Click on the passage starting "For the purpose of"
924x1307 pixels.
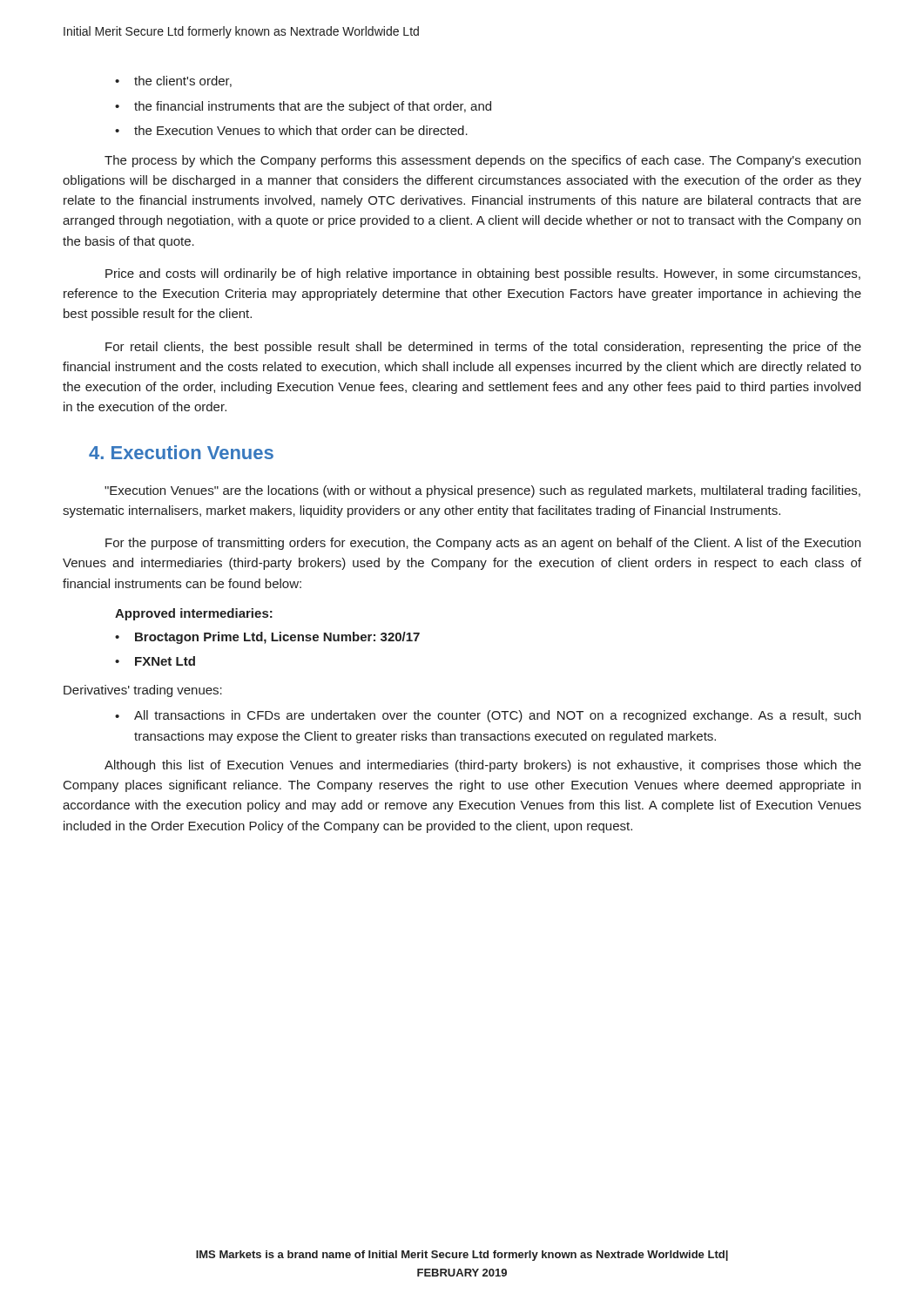tap(462, 563)
